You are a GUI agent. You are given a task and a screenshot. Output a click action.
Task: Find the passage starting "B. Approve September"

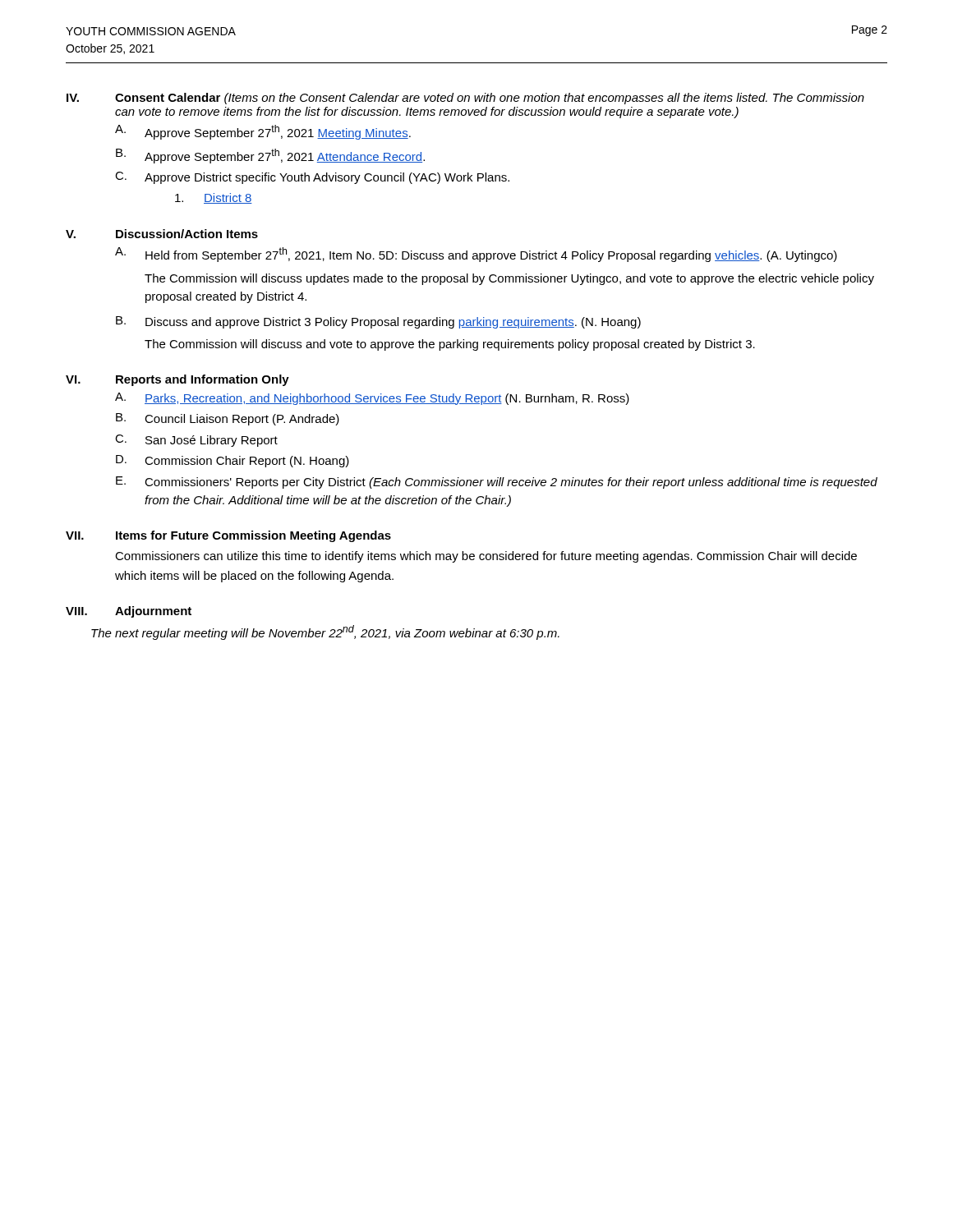click(270, 156)
